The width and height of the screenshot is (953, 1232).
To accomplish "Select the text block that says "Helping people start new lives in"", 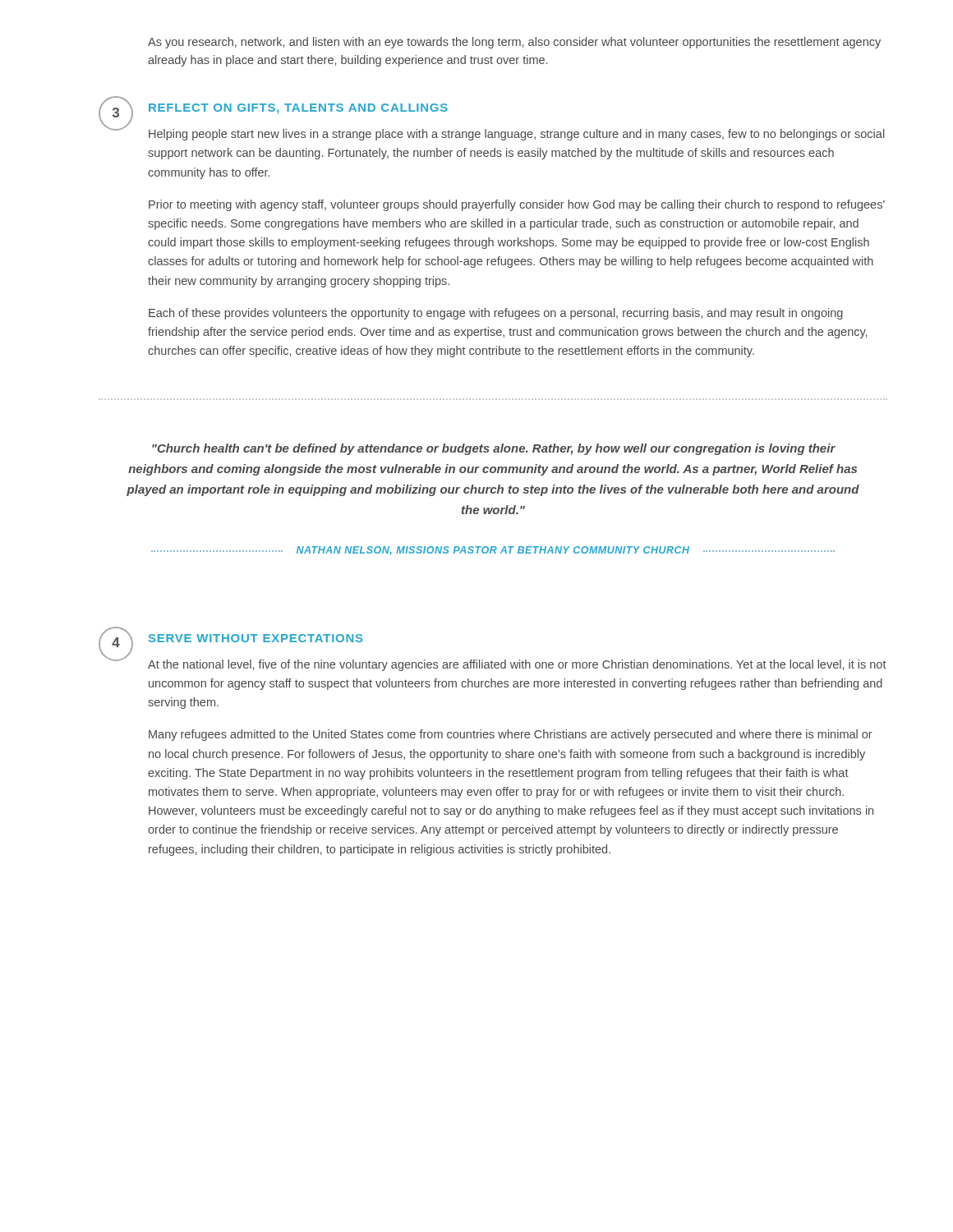I will [x=516, y=153].
